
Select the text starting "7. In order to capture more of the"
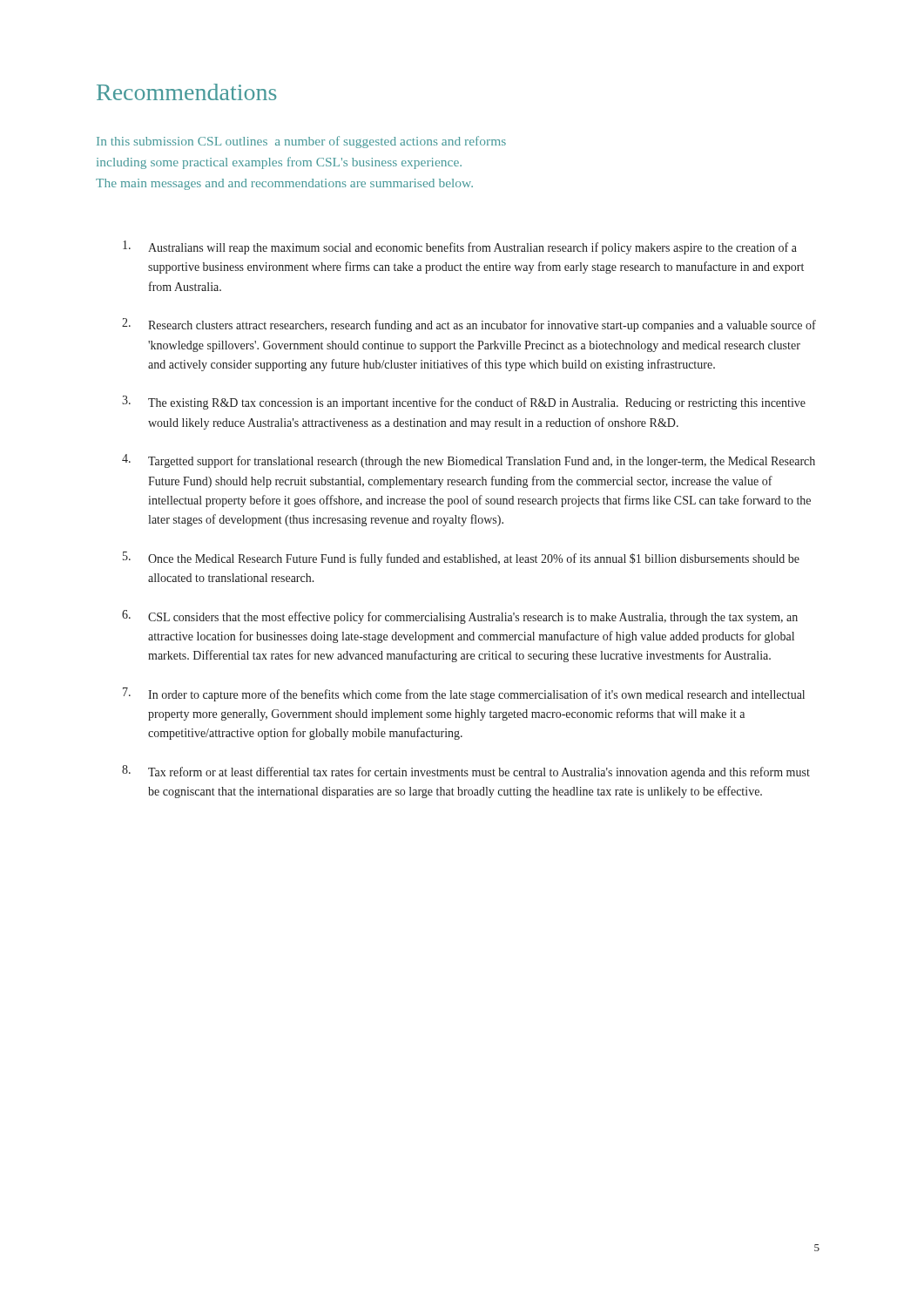pyautogui.click(x=471, y=715)
